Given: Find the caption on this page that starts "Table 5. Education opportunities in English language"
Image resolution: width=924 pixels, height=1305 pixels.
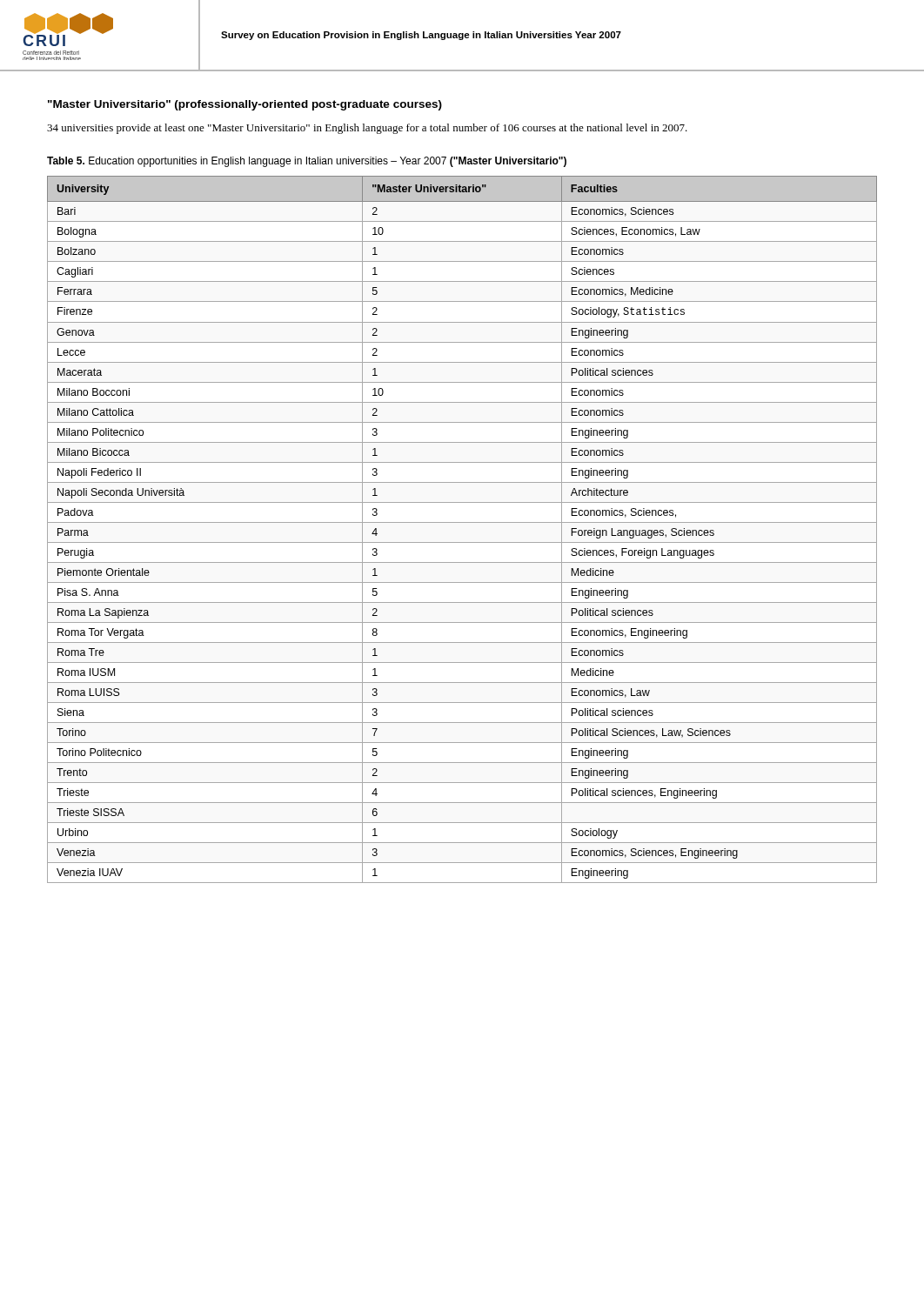Looking at the screenshot, I should coord(307,161).
